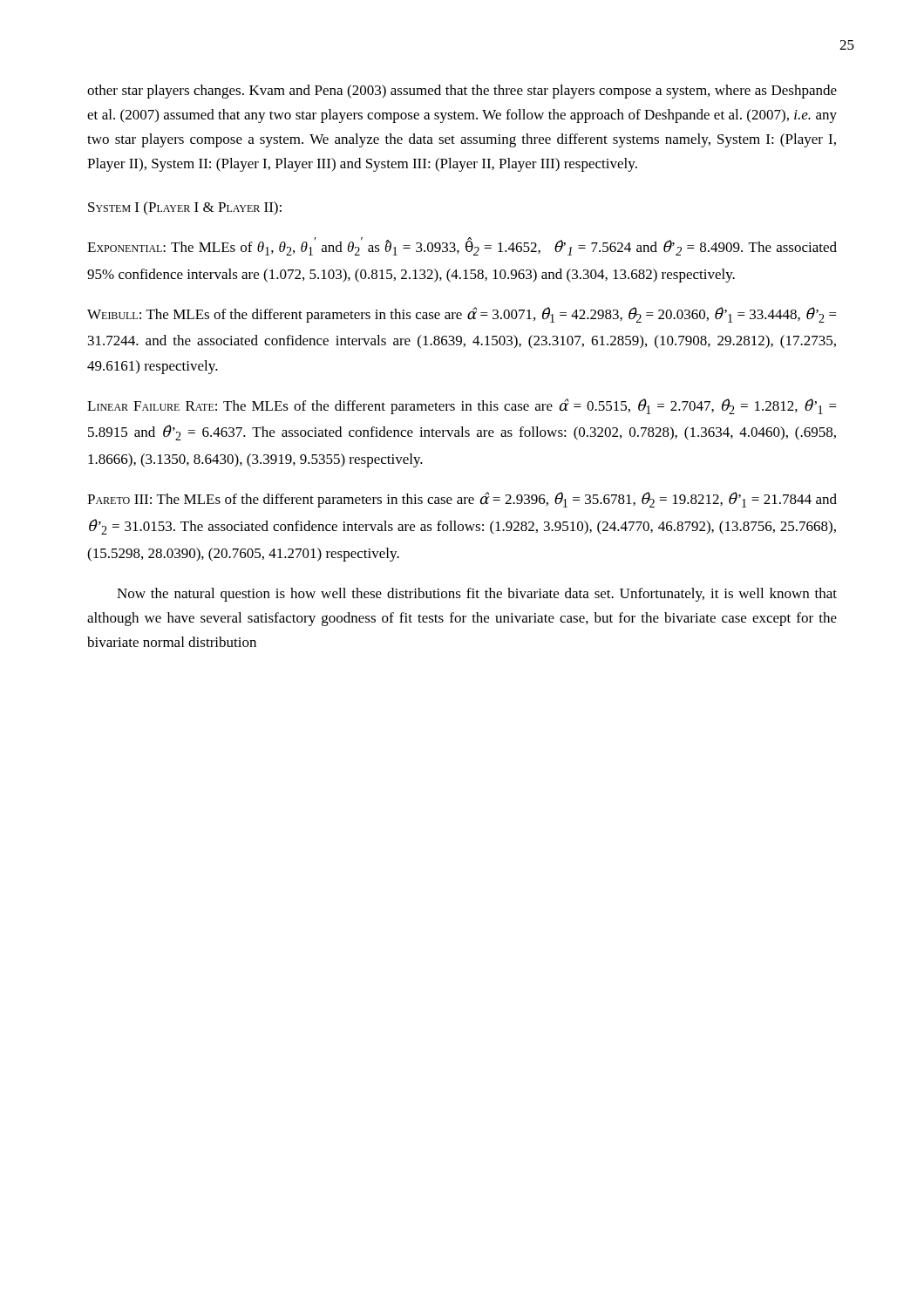Locate the text block starting "Now the natural question is how well"
This screenshot has height=1308, width=924.
tap(462, 618)
